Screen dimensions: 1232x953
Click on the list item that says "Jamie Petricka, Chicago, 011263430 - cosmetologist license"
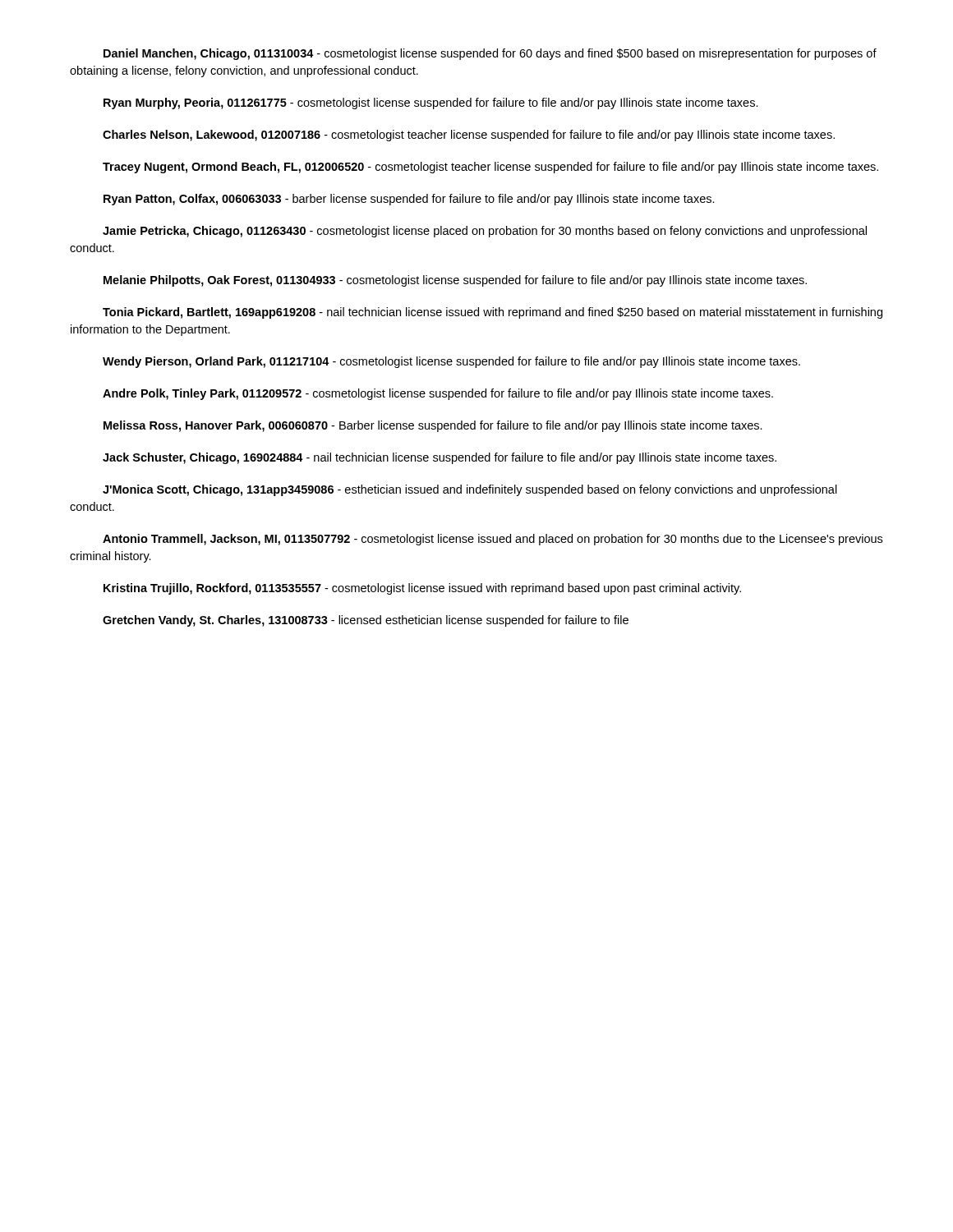coord(476,240)
